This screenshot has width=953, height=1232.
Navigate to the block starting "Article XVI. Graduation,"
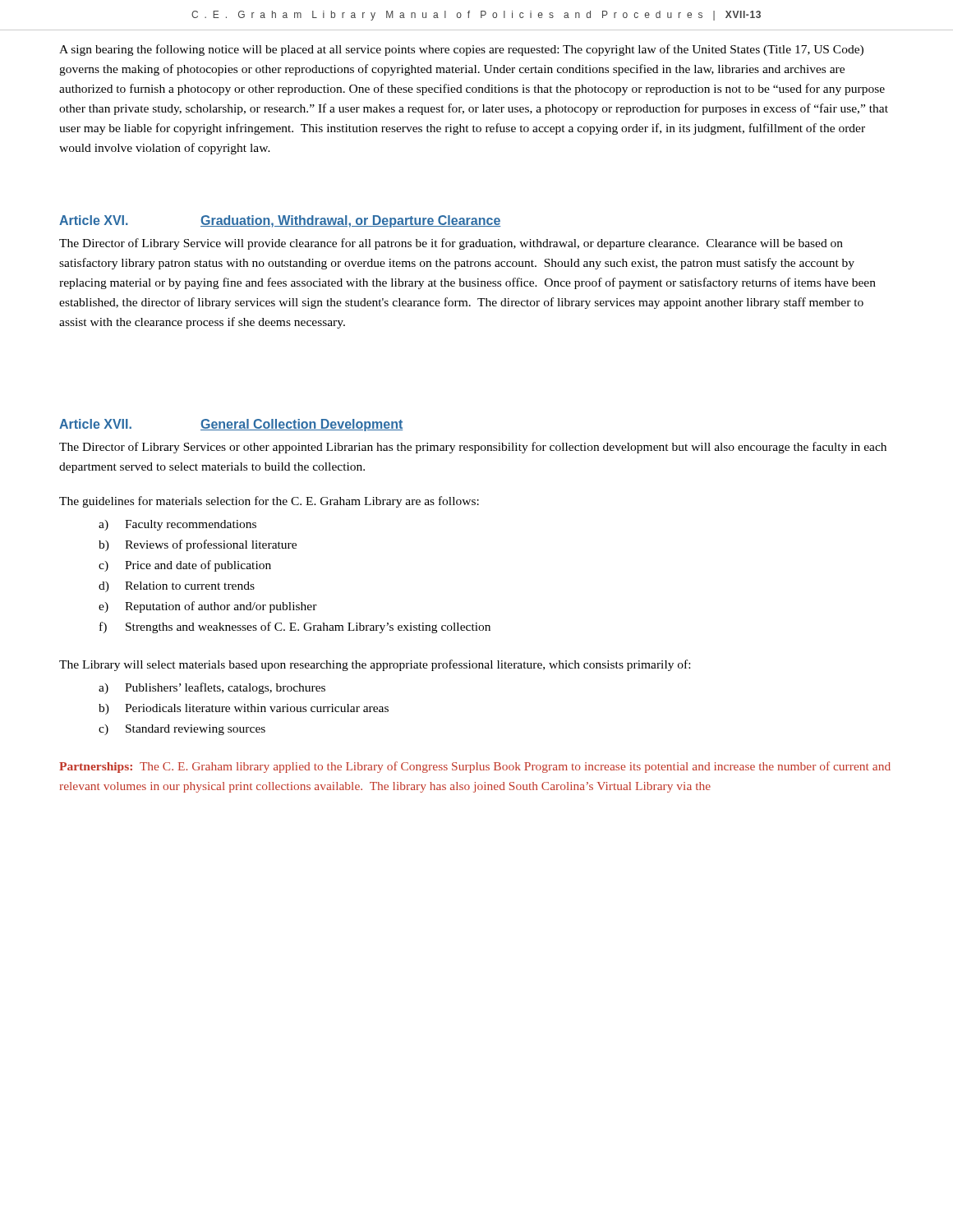280,221
